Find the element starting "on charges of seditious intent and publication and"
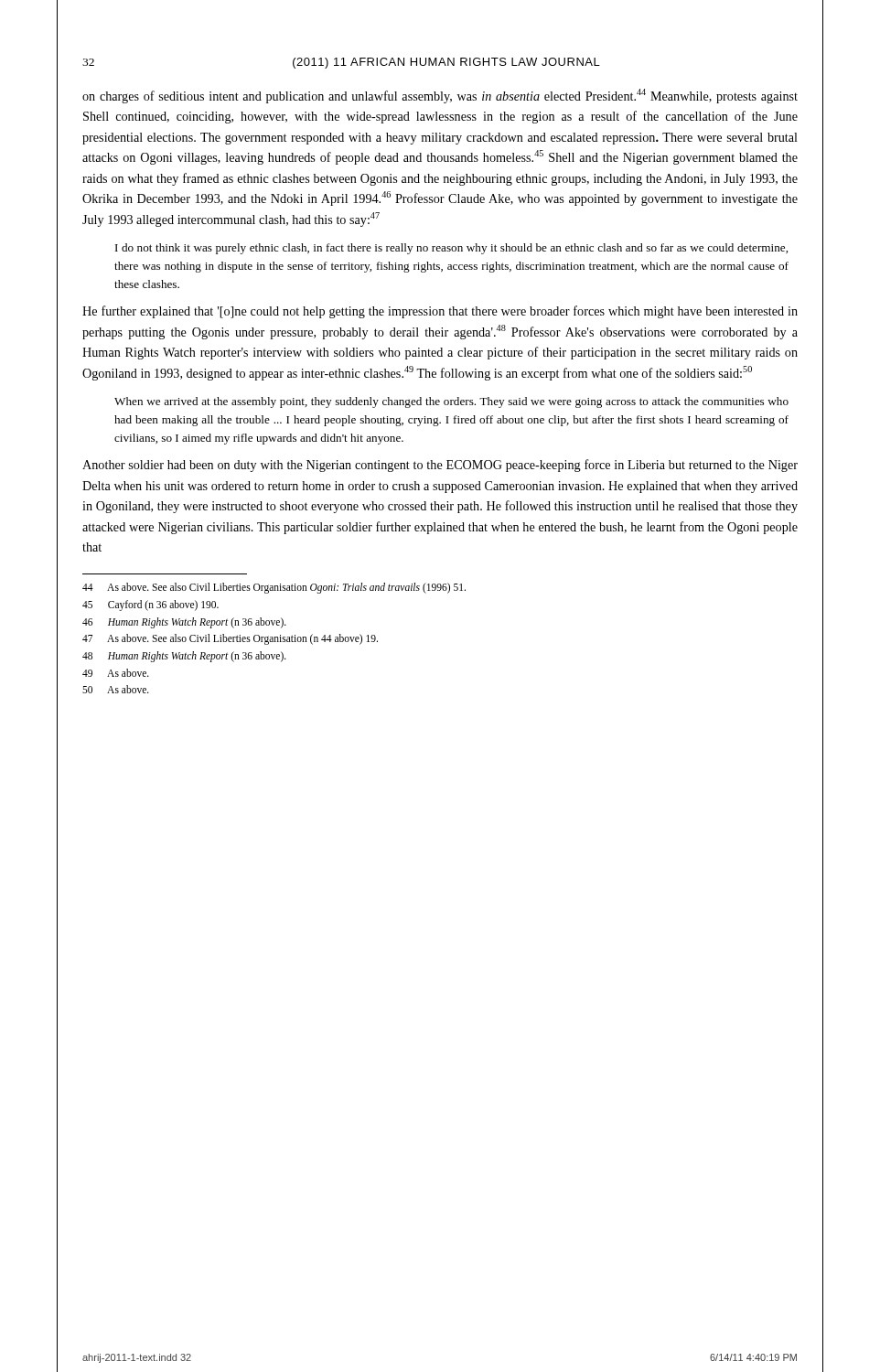This screenshot has width=880, height=1372. coord(440,157)
